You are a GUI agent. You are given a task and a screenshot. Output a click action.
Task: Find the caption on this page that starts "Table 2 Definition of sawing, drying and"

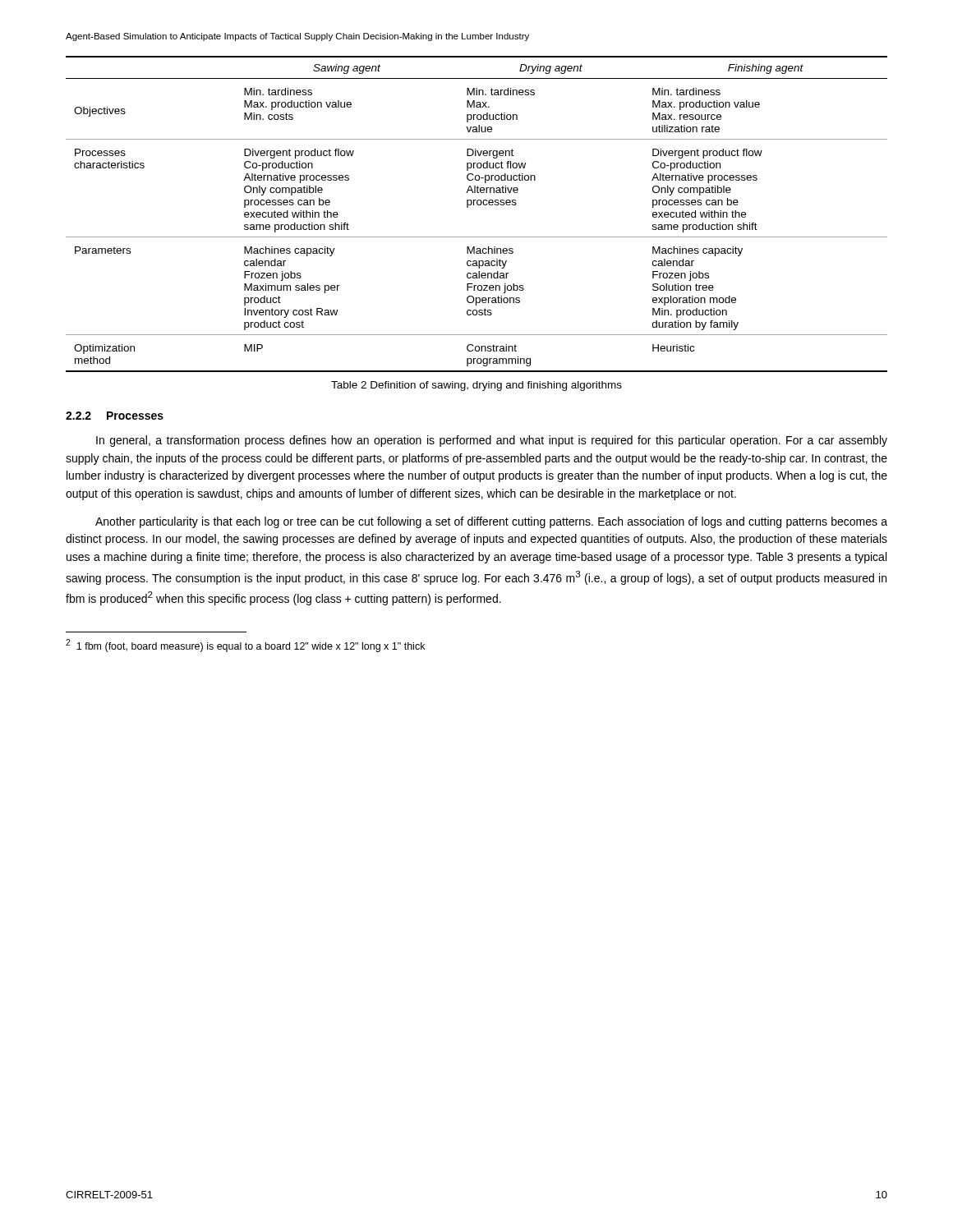tap(476, 385)
